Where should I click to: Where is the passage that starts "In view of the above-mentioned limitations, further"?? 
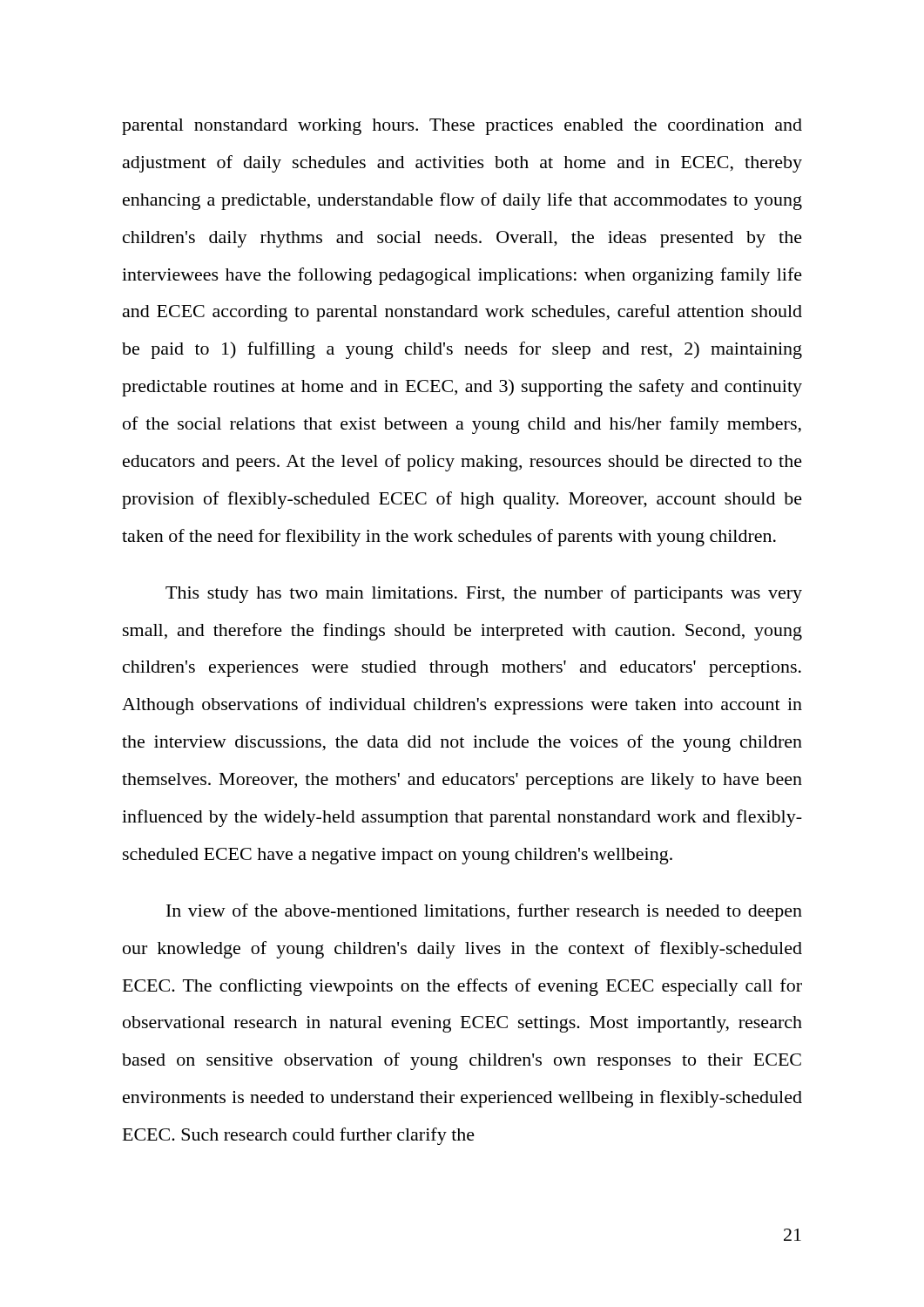click(462, 1023)
